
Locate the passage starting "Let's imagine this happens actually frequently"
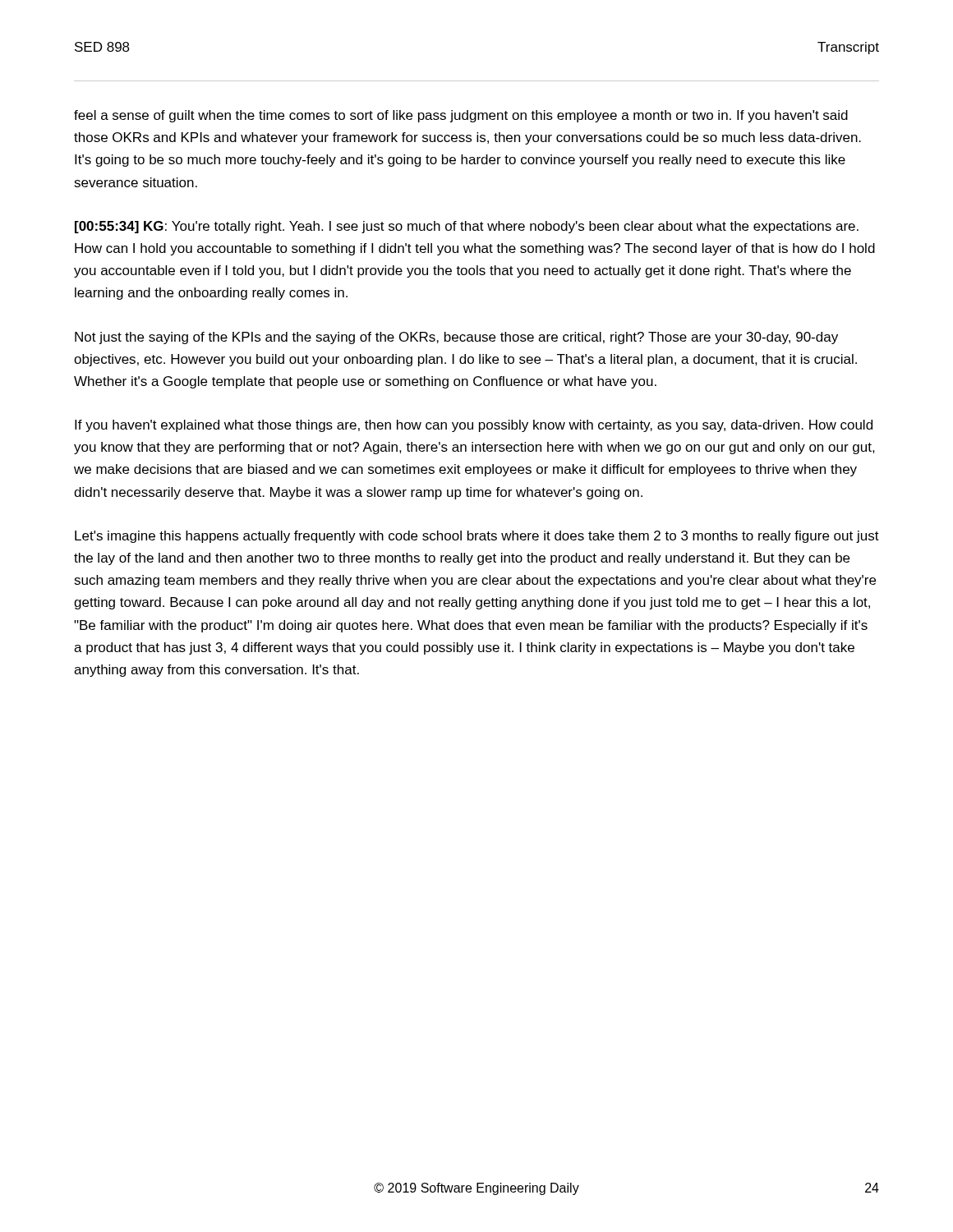(x=476, y=603)
